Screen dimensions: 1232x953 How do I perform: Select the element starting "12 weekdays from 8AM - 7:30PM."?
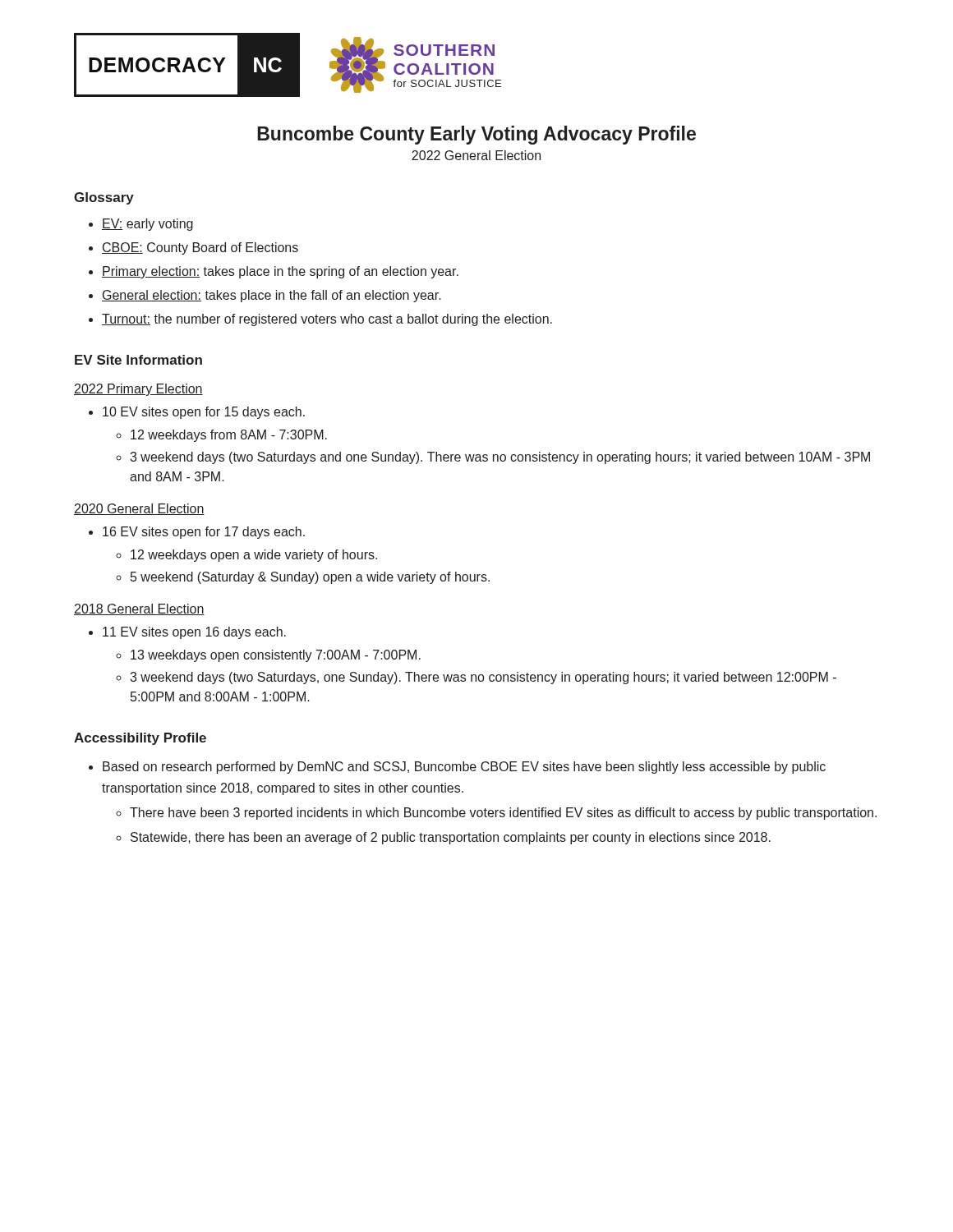coord(229,435)
